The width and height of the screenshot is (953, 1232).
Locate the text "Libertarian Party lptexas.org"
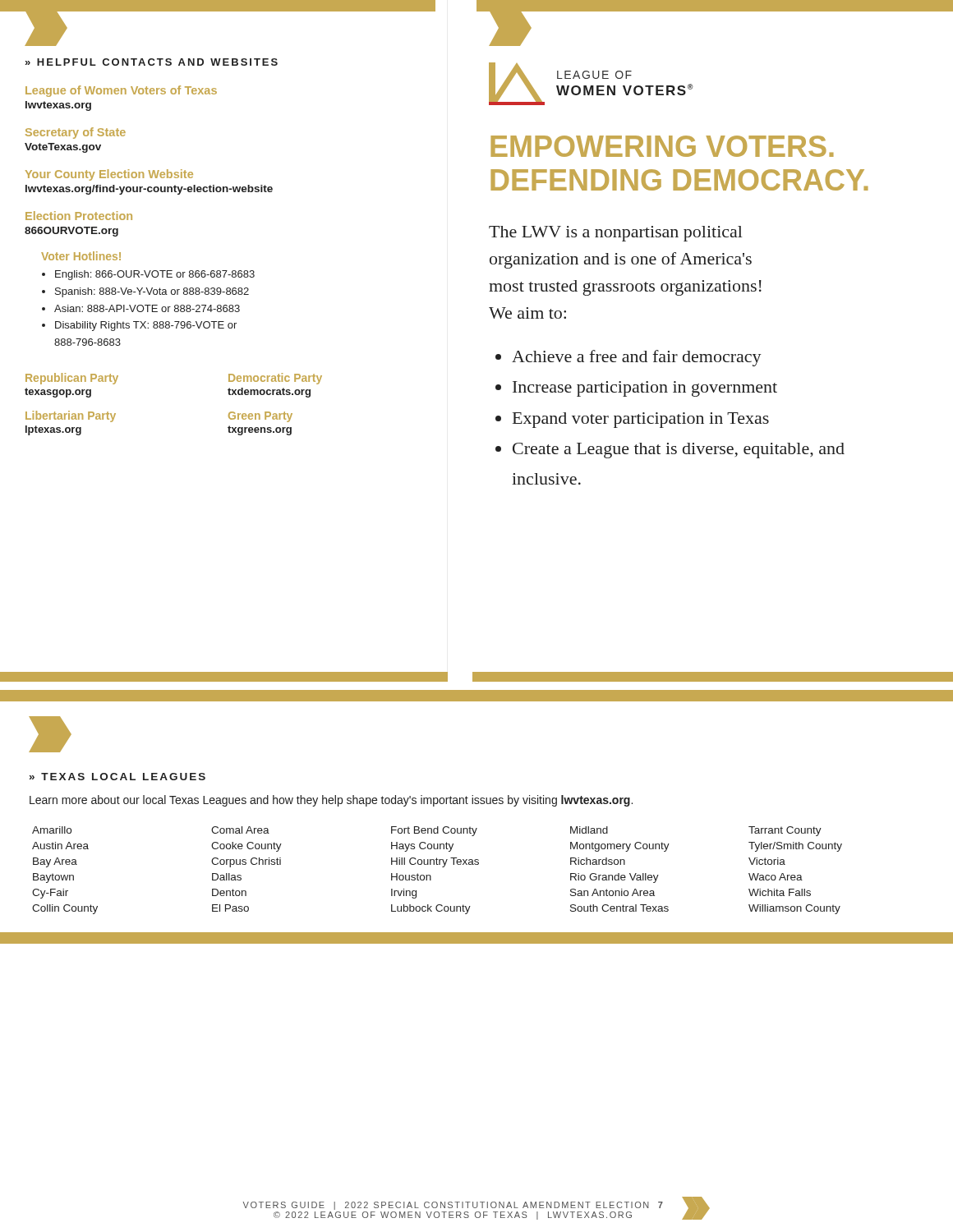[x=122, y=422]
